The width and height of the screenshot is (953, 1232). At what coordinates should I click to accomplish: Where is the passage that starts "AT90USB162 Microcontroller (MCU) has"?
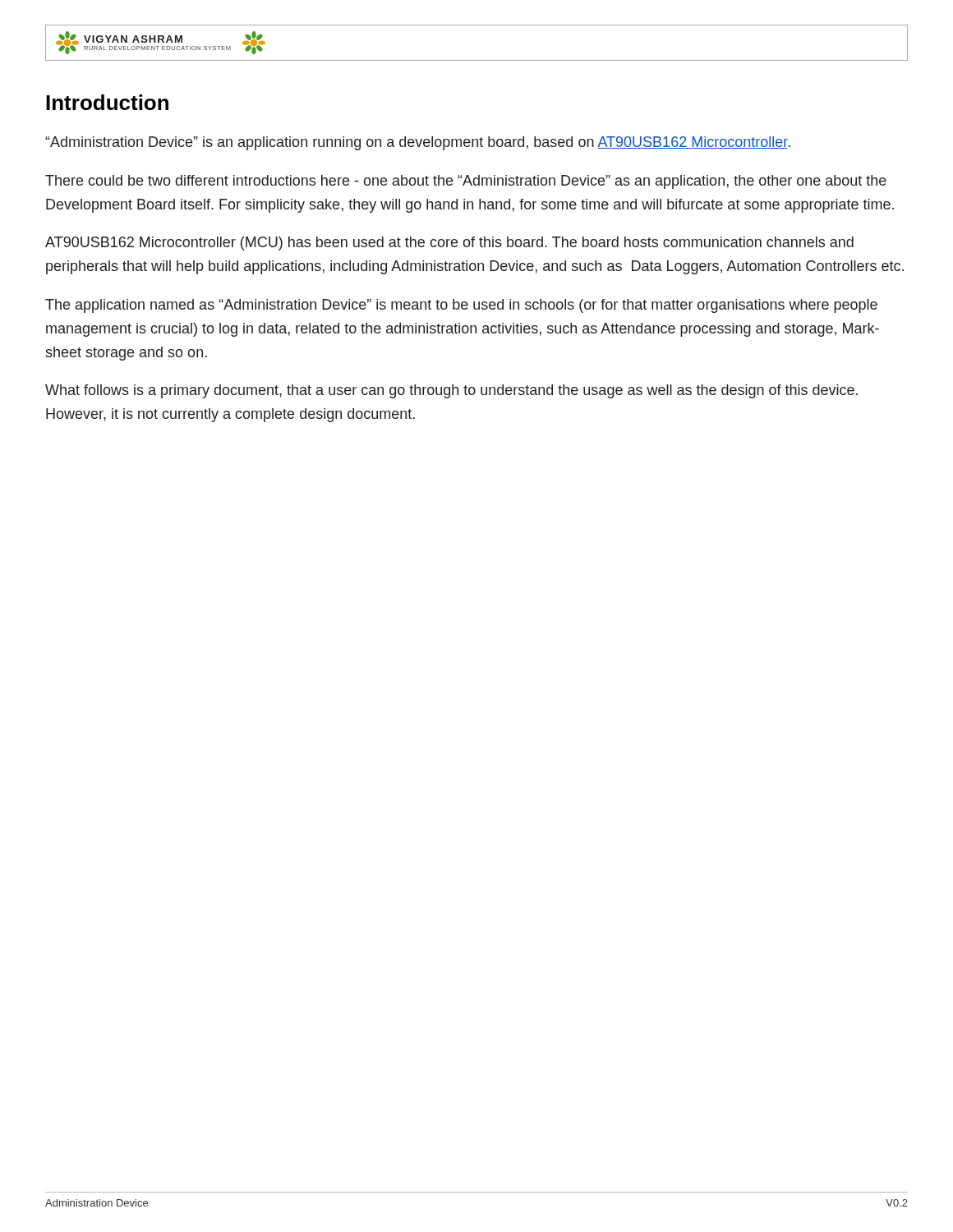click(x=475, y=254)
